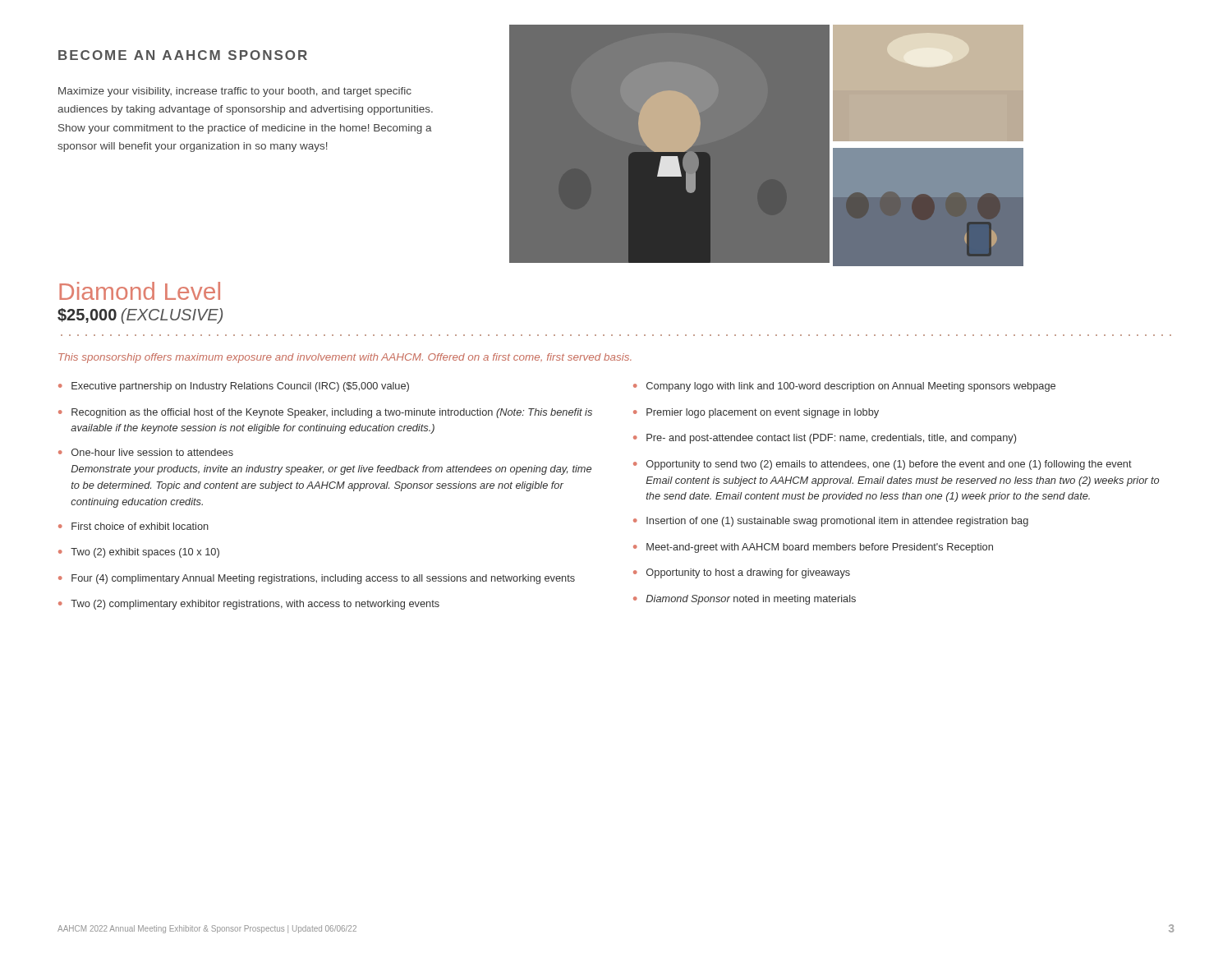Select the element starting "• Executive partnership on Industry Relations Council (IRC)"
1232x953 pixels.
329,387
